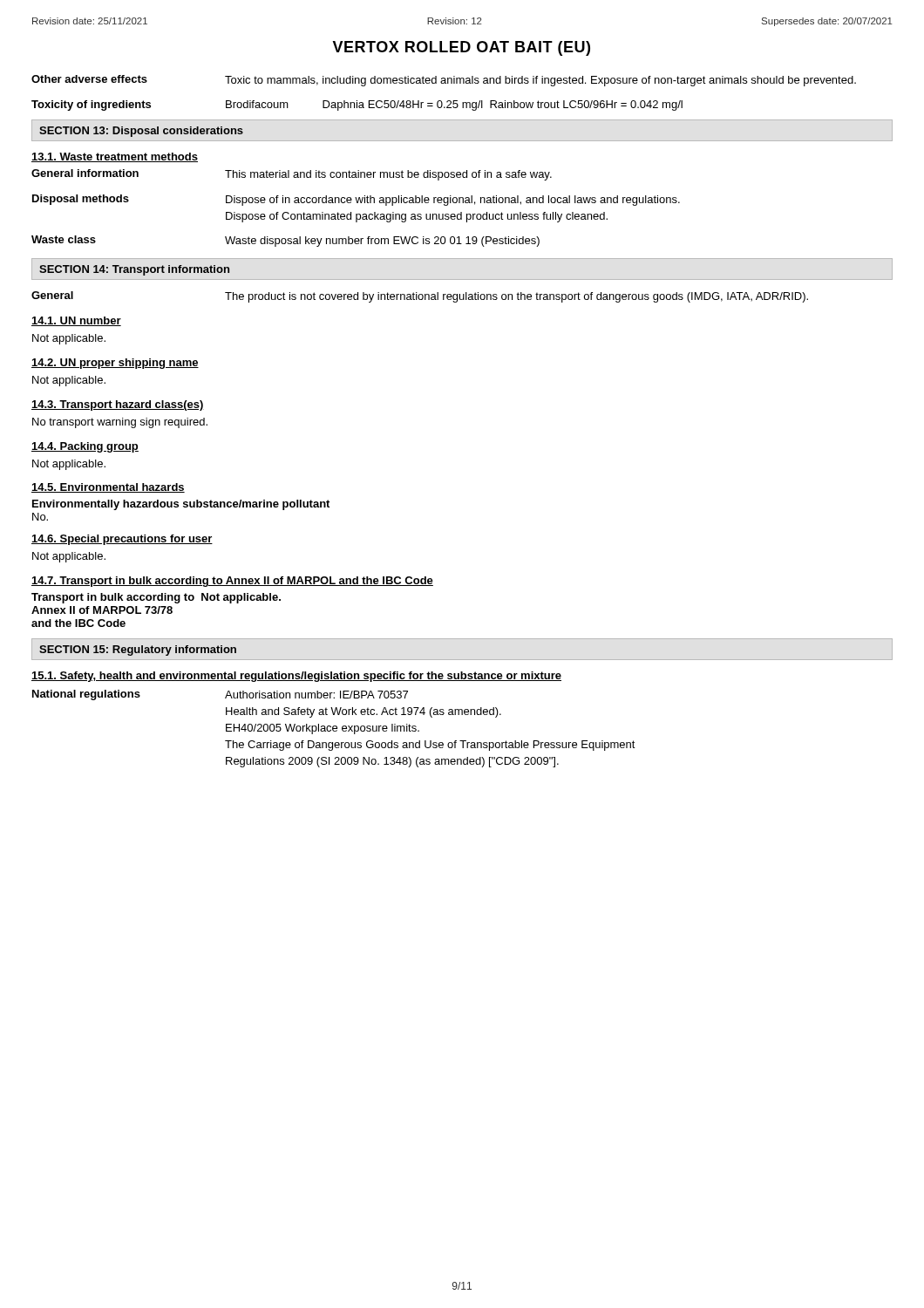
Task: Navigate to the region starting "14.3. Transport hazard class(es)"
Action: coord(117,404)
